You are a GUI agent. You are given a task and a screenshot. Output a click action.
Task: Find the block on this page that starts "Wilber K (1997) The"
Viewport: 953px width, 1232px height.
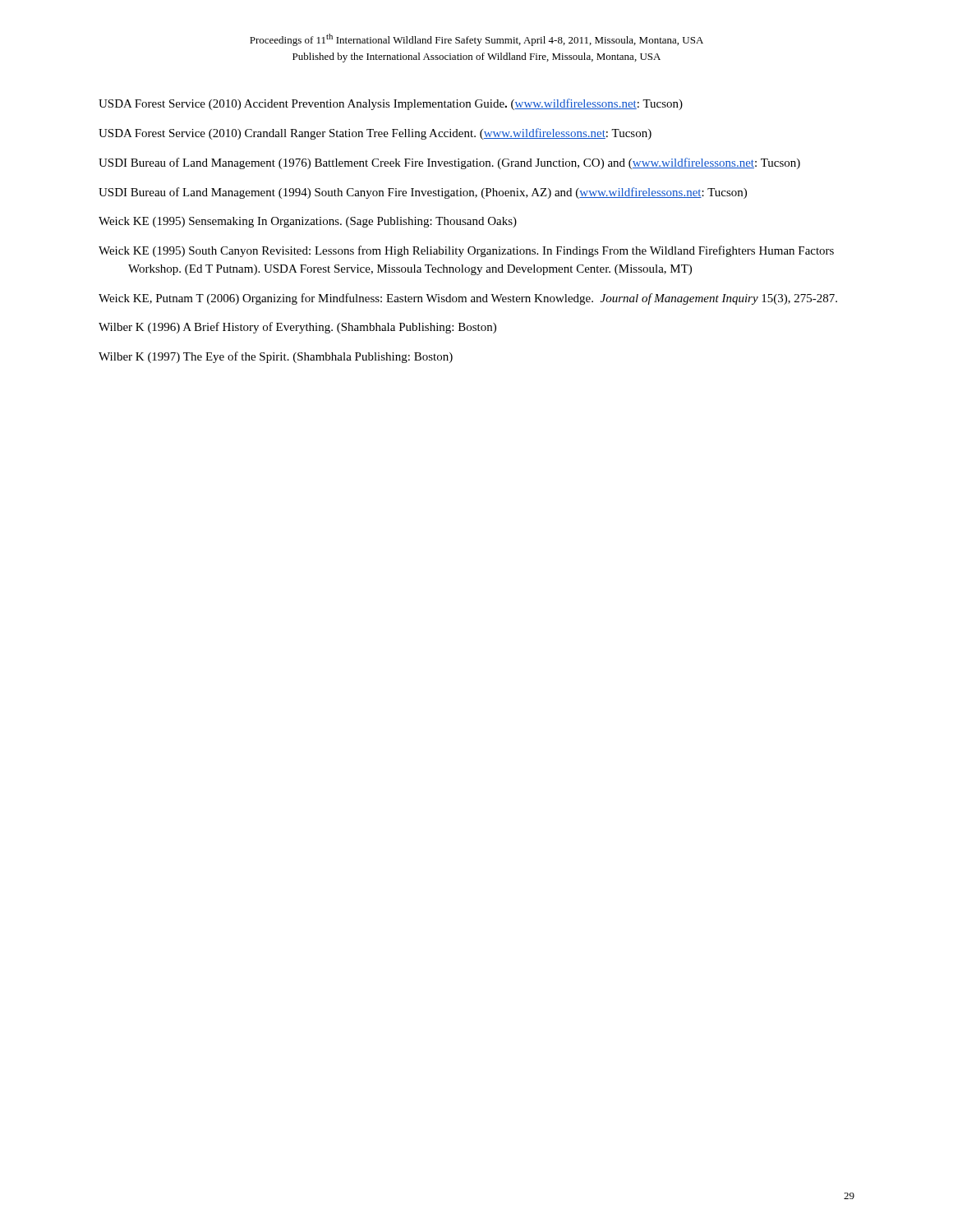click(x=276, y=357)
